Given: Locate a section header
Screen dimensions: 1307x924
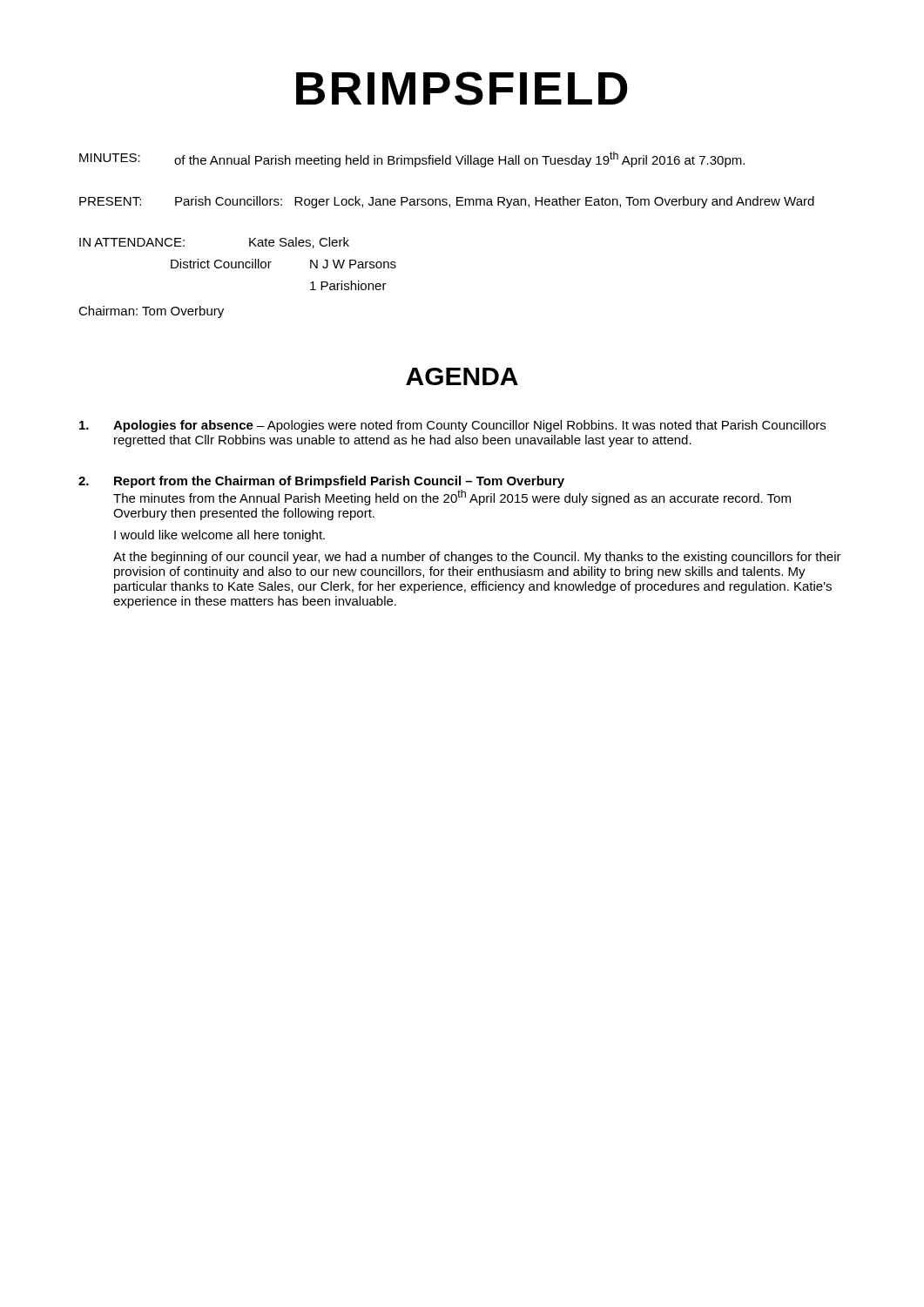Looking at the screenshot, I should 462,376.
